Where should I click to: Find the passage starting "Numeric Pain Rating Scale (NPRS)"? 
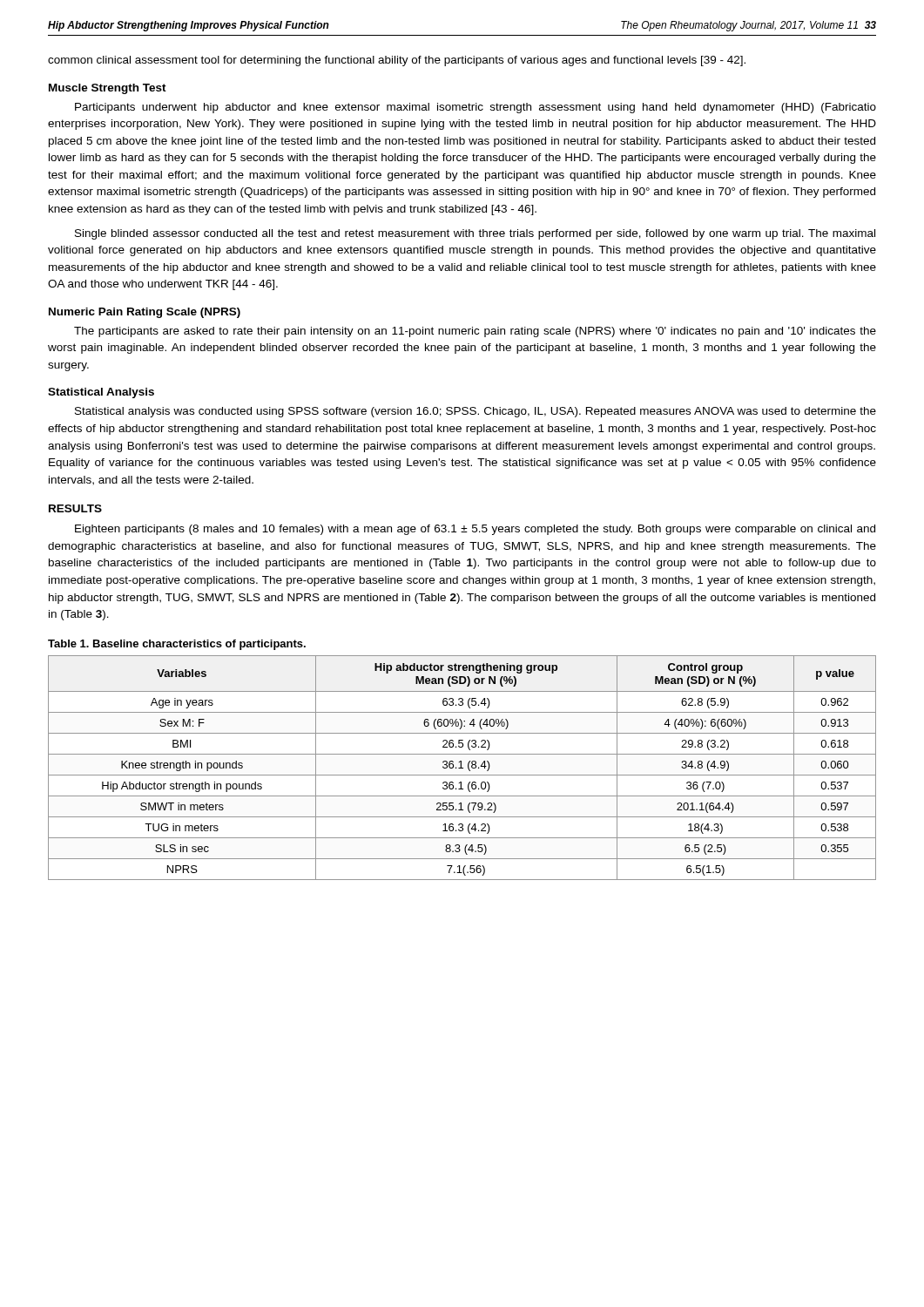pos(144,311)
